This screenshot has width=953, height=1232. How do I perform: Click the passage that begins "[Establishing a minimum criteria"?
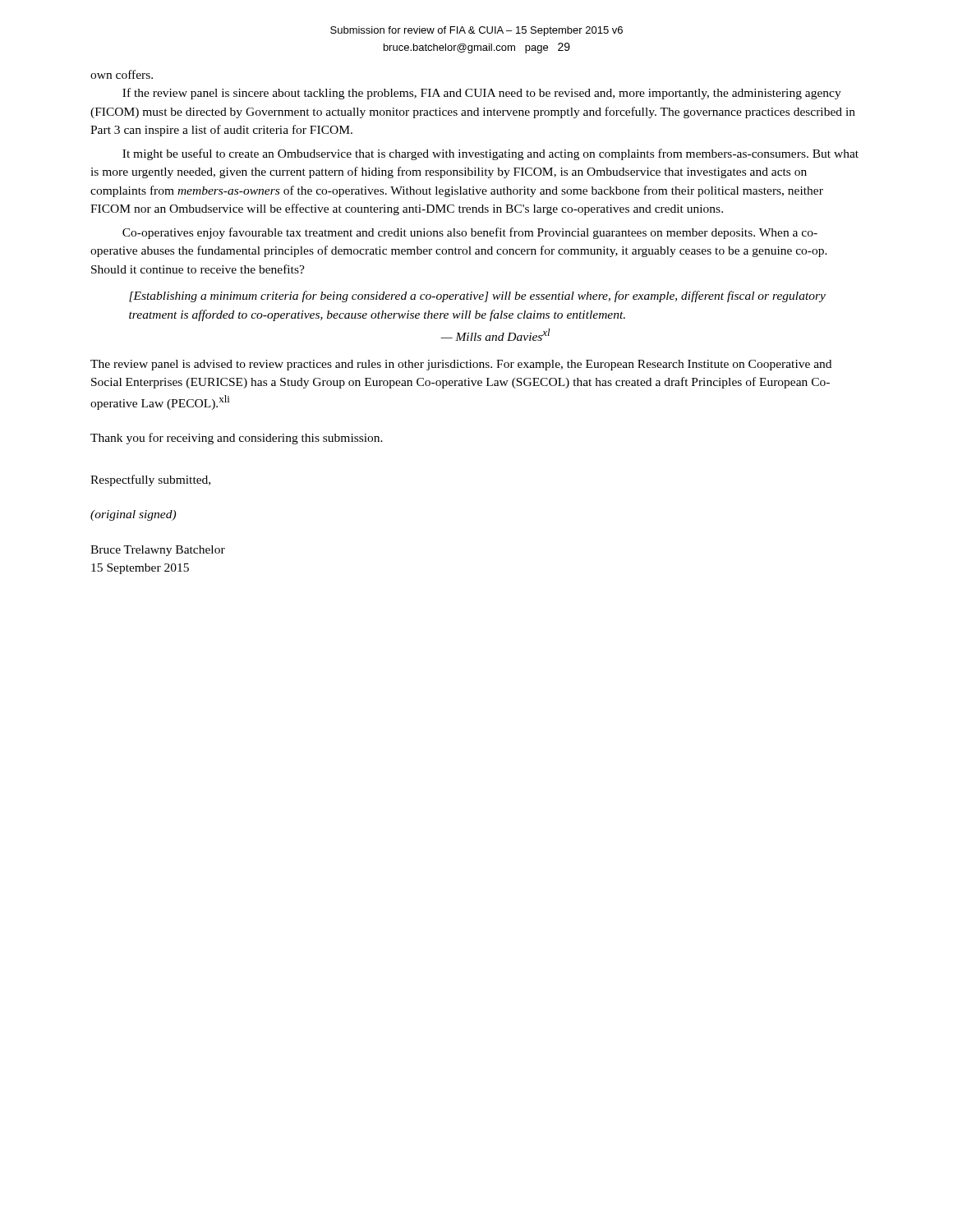click(496, 317)
